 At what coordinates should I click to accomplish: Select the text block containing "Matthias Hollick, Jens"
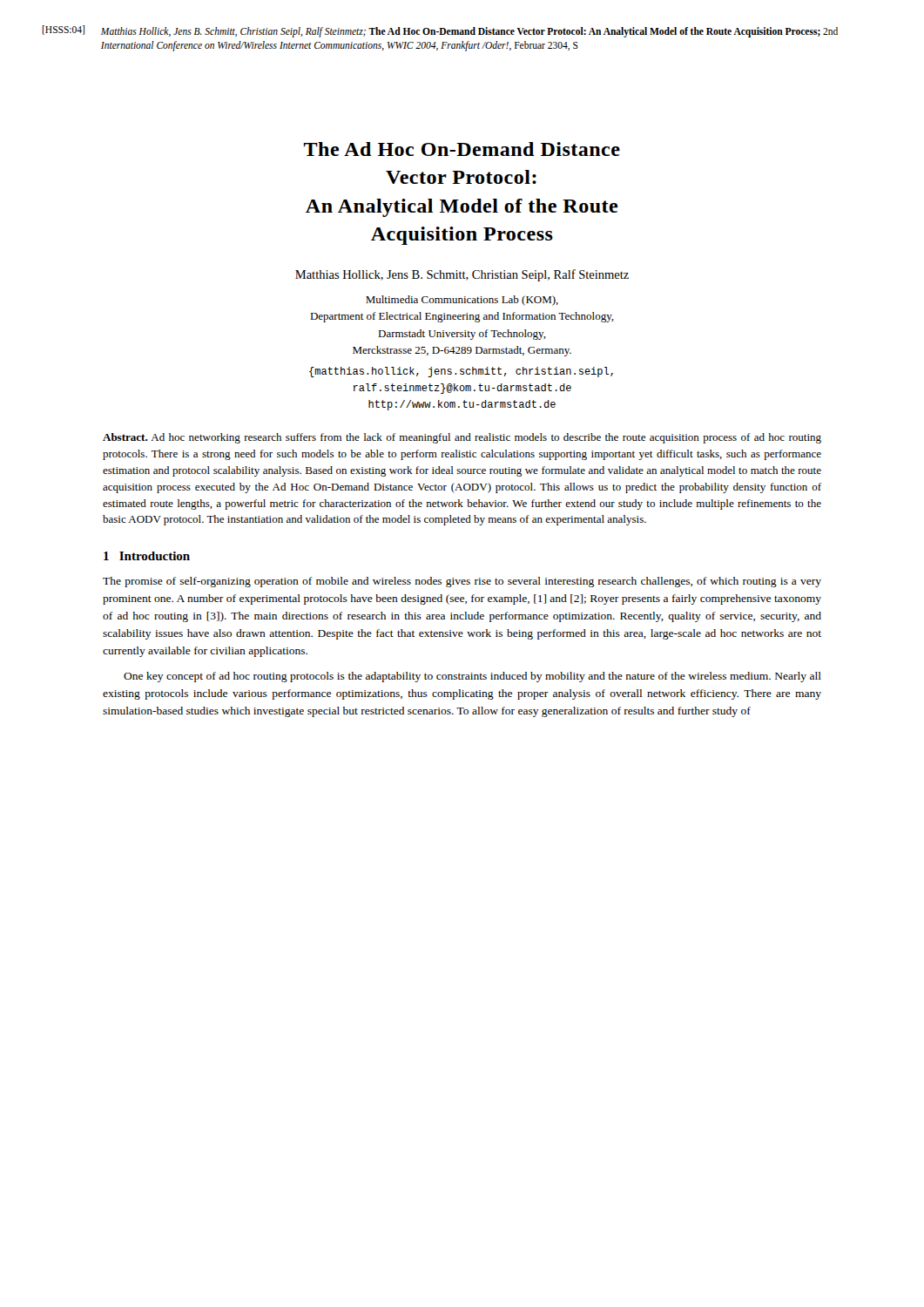(x=462, y=274)
